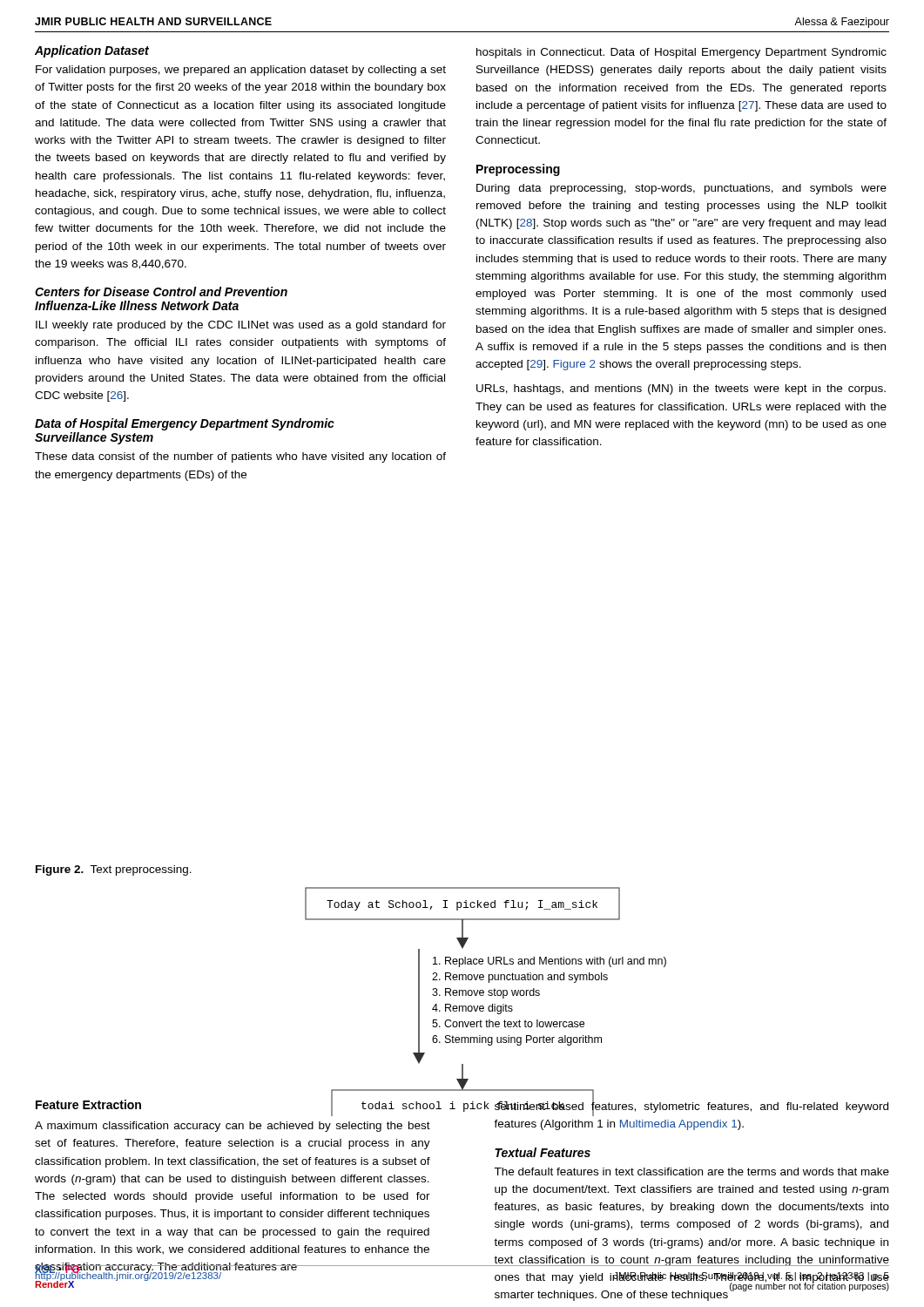
Task: Click where it says "Textual Features"
Action: [542, 1152]
